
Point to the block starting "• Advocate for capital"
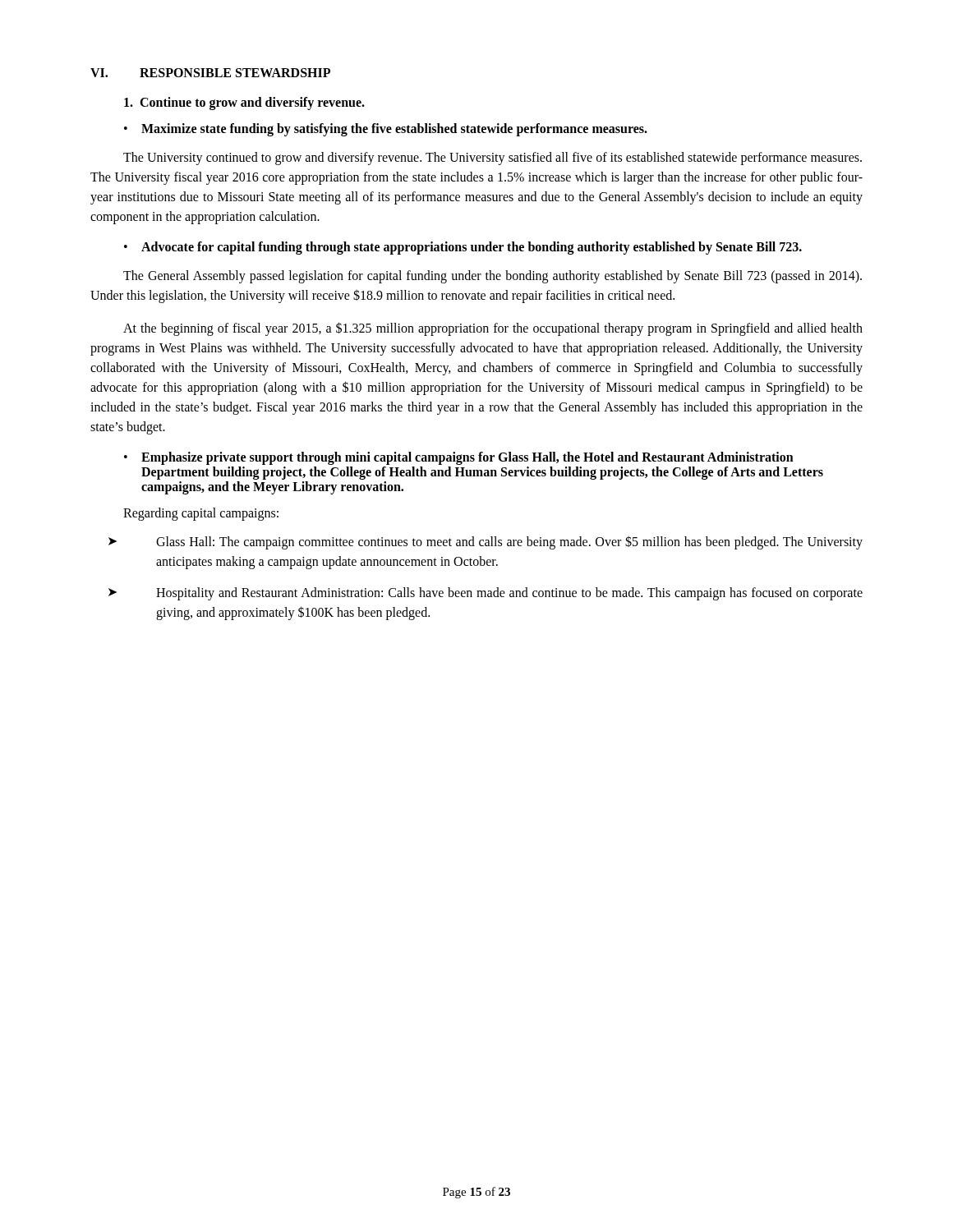point(463,247)
